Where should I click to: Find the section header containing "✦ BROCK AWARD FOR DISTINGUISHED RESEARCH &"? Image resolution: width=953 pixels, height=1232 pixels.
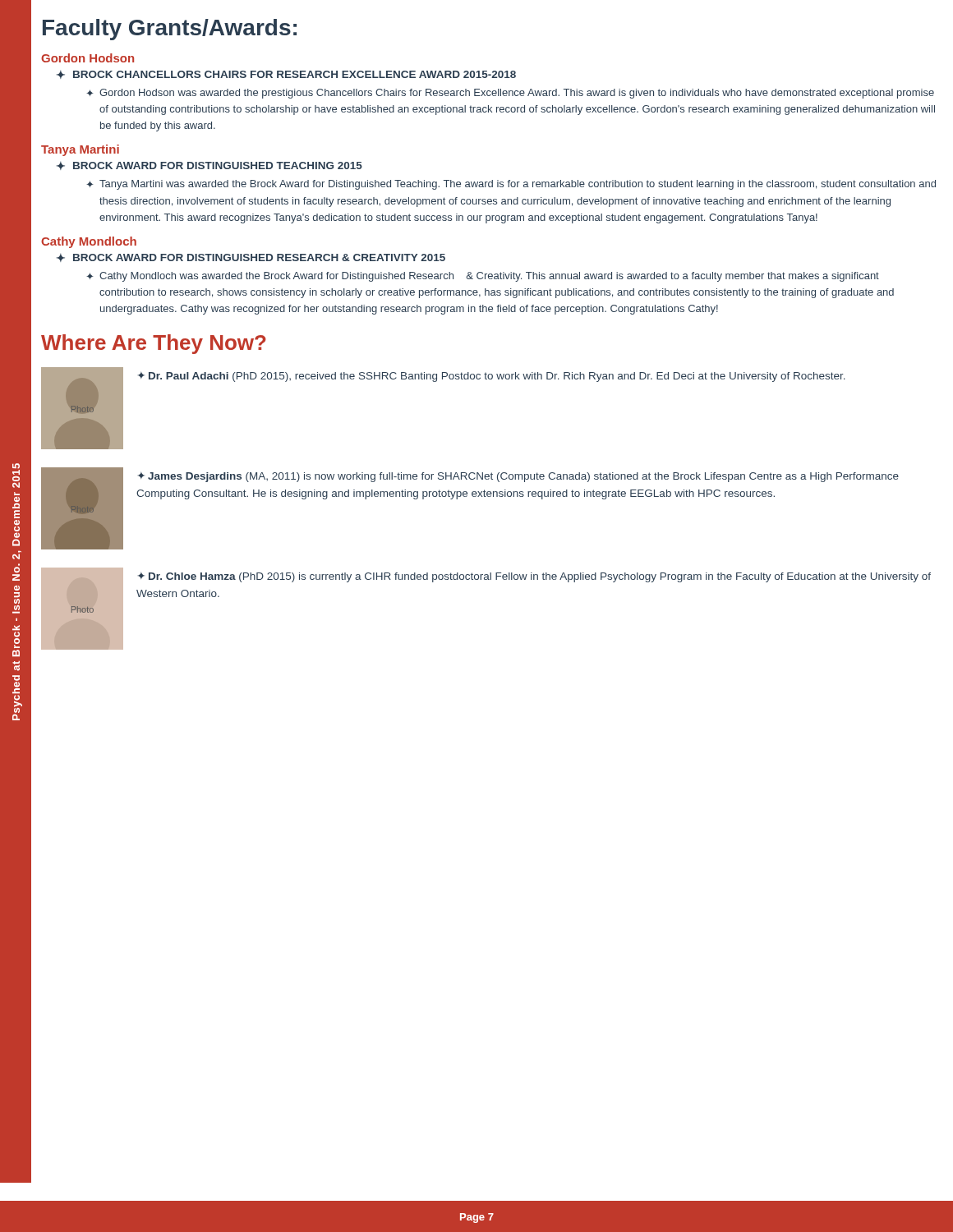point(251,258)
